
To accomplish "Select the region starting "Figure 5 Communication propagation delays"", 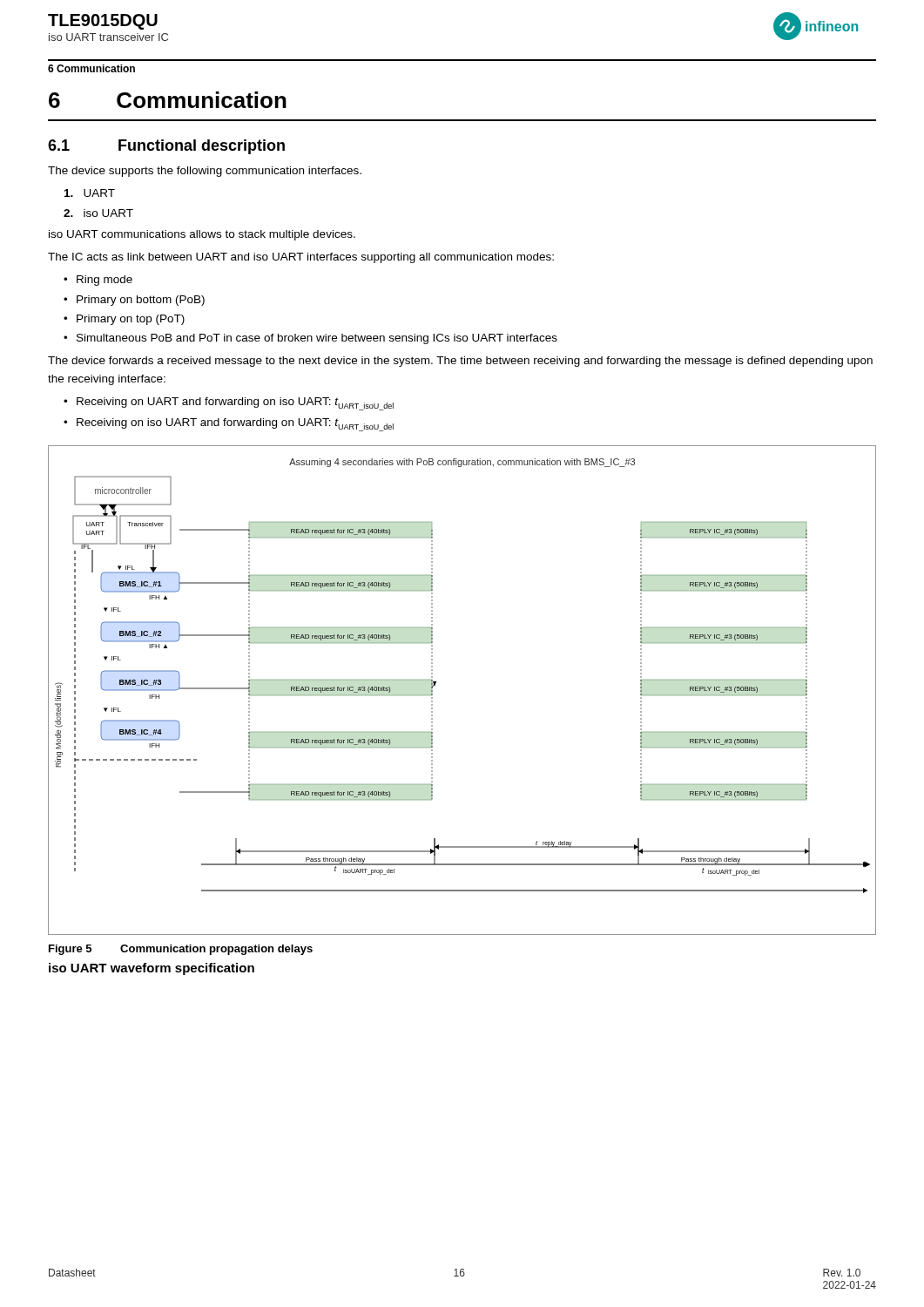I will coord(180,949).
